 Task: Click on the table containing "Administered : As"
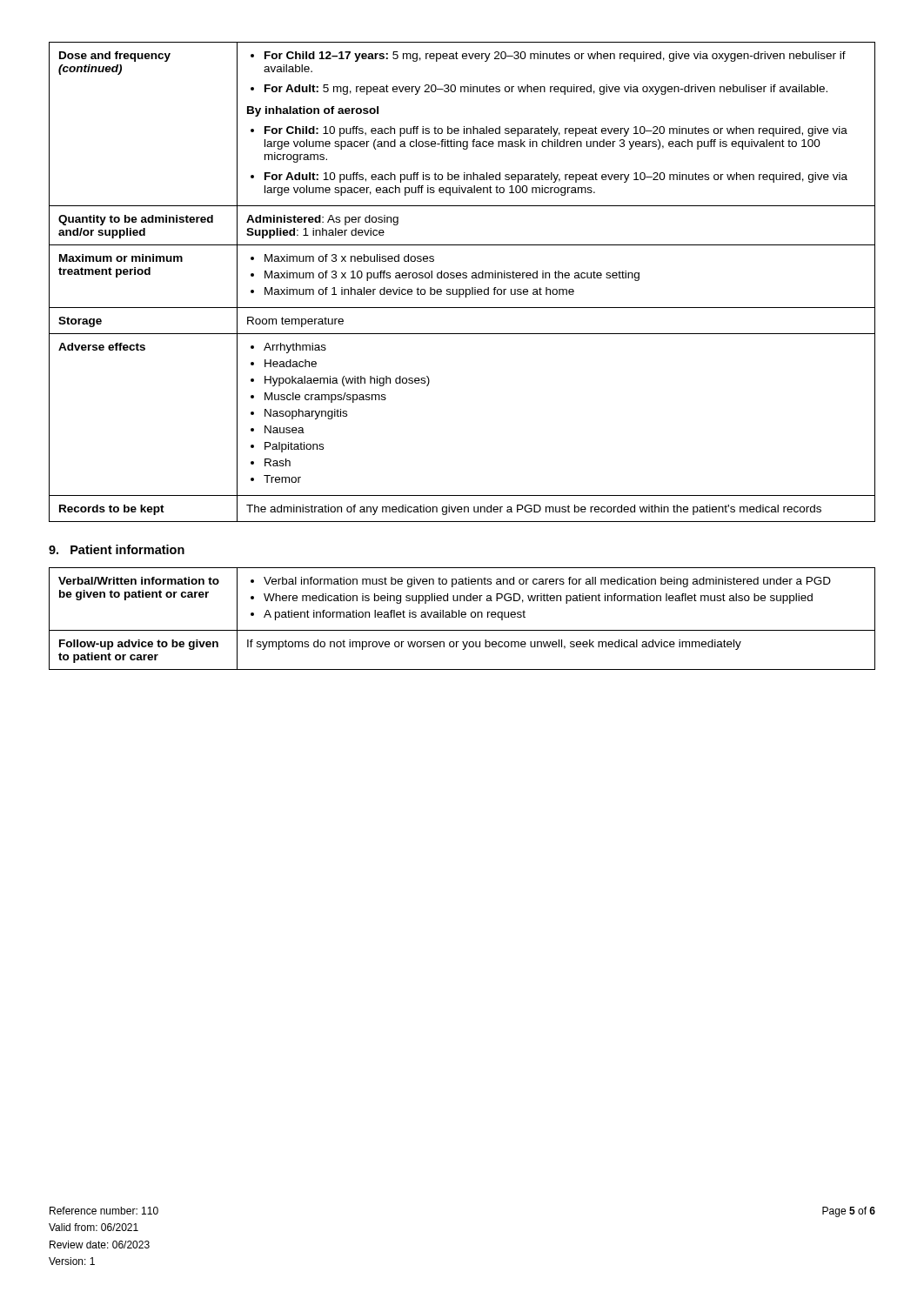pos(462,282)
